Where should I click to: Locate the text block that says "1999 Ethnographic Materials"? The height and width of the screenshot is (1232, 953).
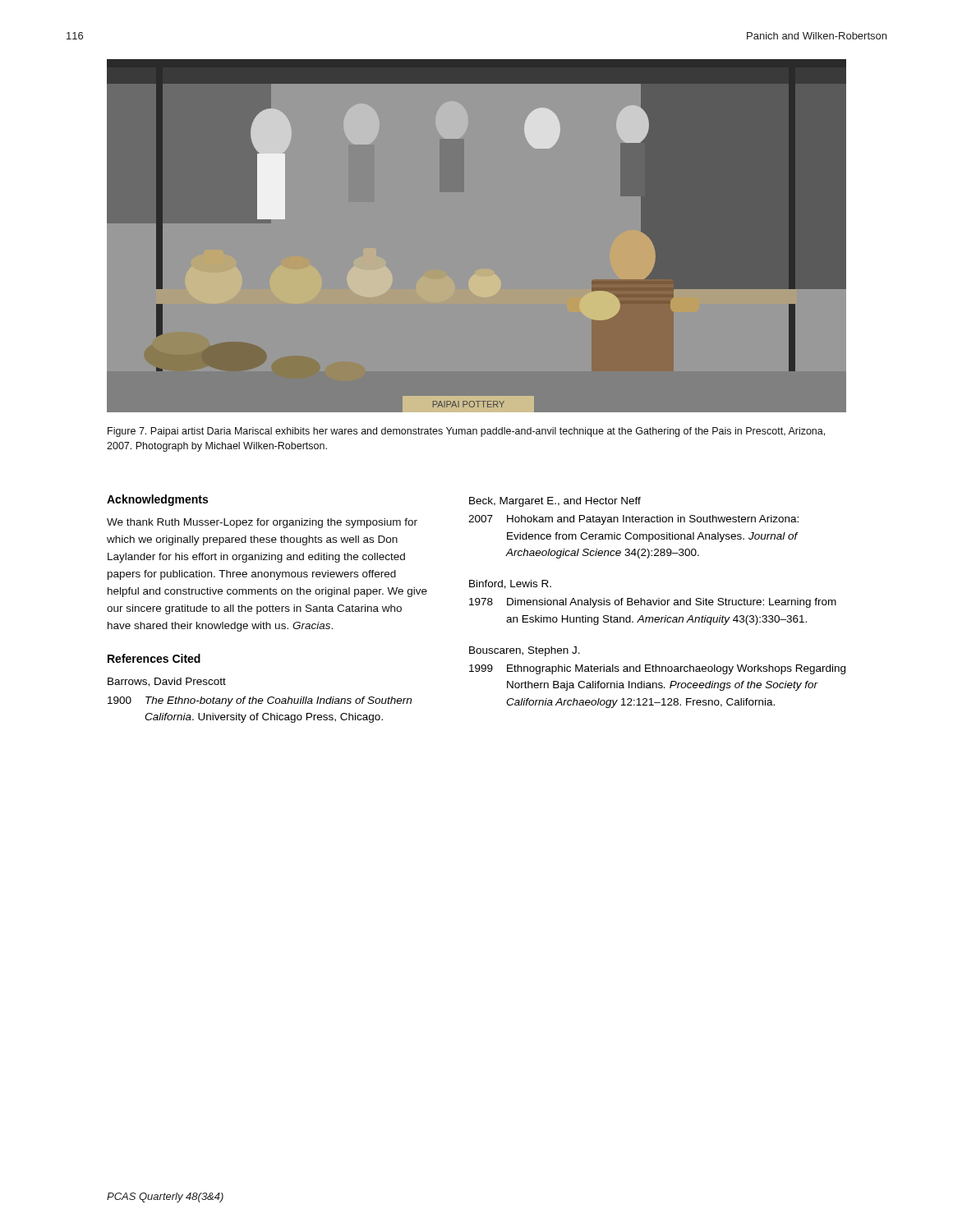point(657,685)
